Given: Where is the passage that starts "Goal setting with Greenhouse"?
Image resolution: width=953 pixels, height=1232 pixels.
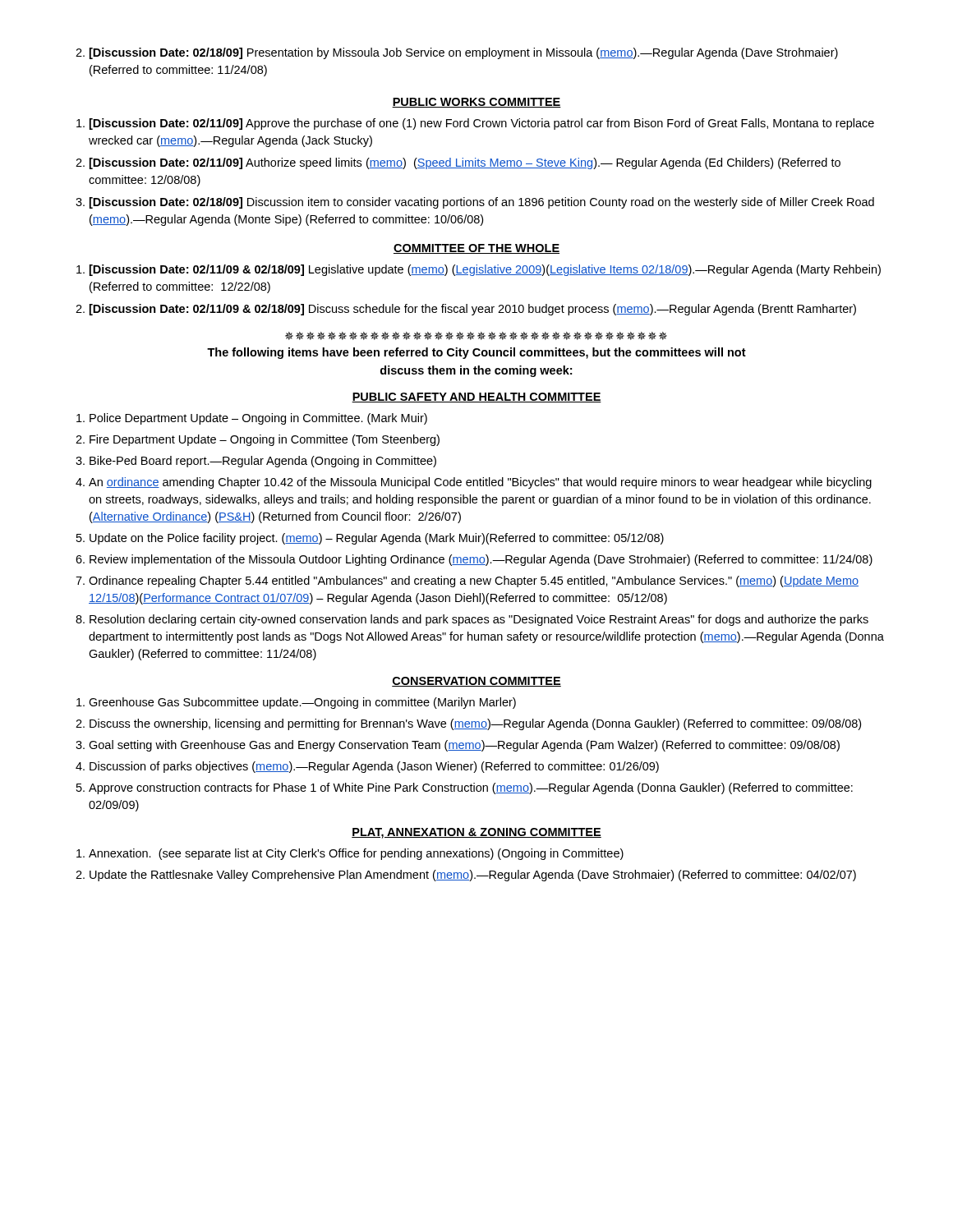Looking at the screenshot, I should pyautogui.click(x=476, y=745).
